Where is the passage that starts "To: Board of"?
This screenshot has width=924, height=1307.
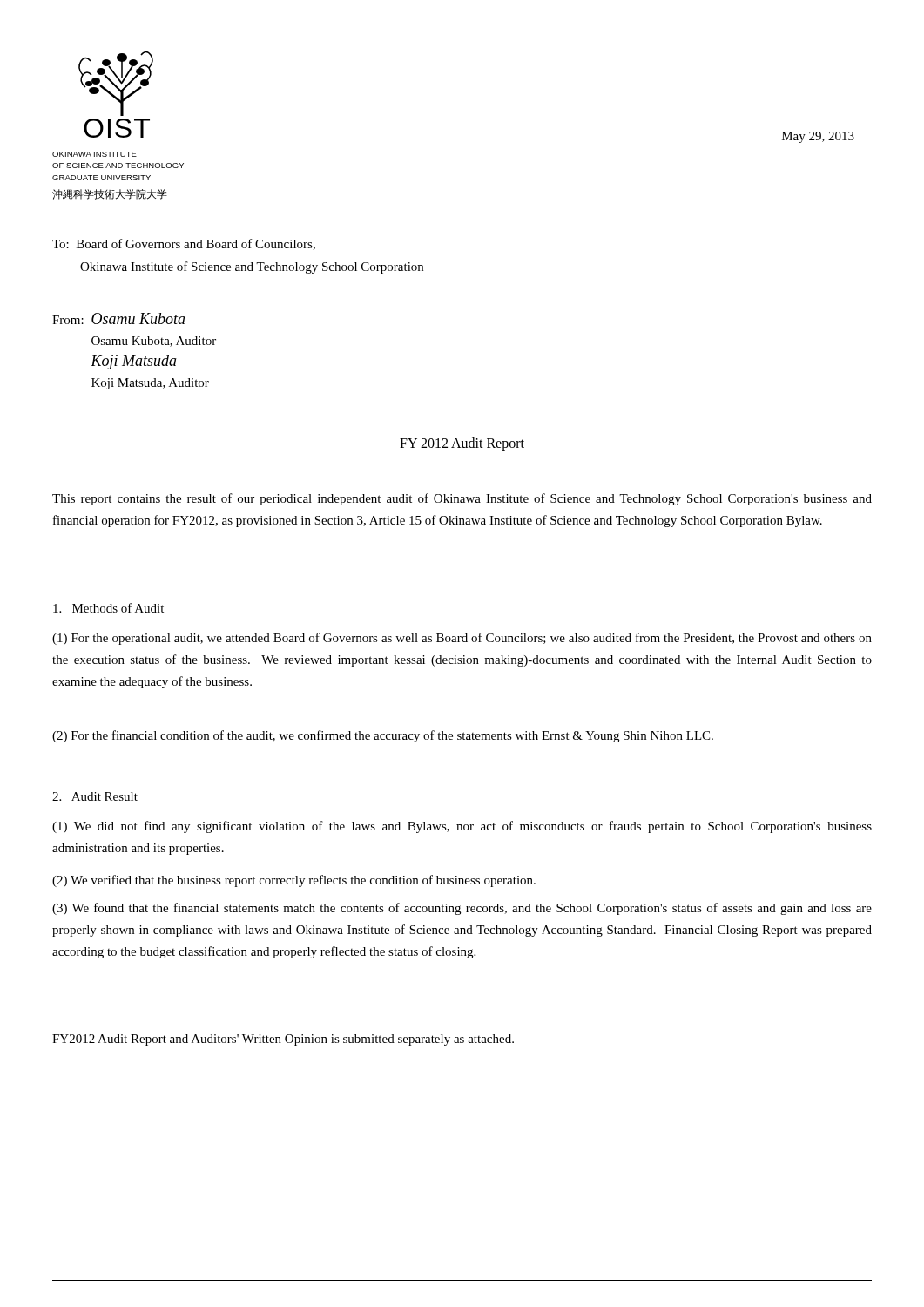coord(238,255)
